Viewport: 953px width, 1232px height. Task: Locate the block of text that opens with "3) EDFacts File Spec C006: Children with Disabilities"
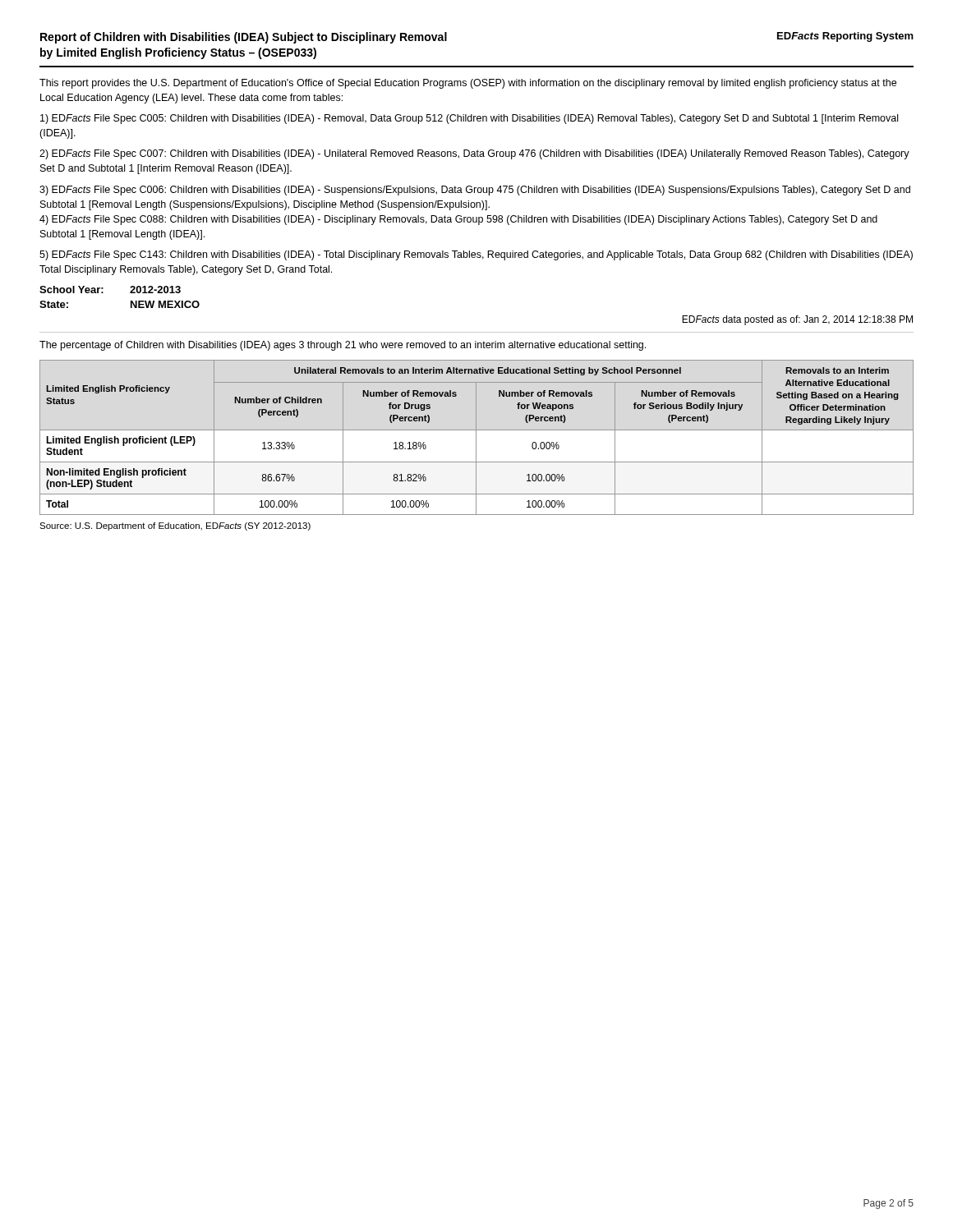[x=475, y=212]
